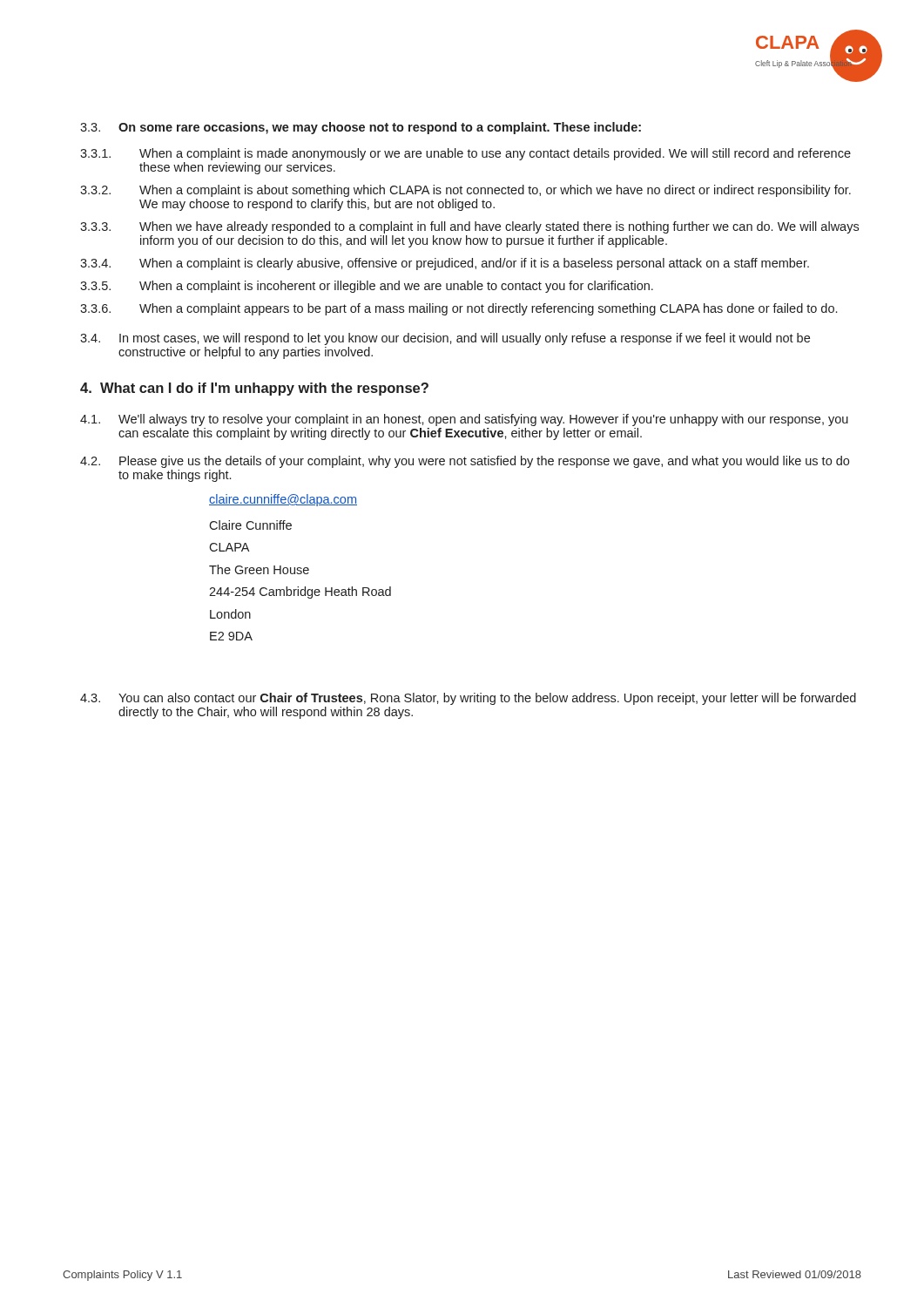Click the passage that begins "3.3.4. When a complaint is clearly"
The image size is (924, 1307).
(x=445, y=263)
